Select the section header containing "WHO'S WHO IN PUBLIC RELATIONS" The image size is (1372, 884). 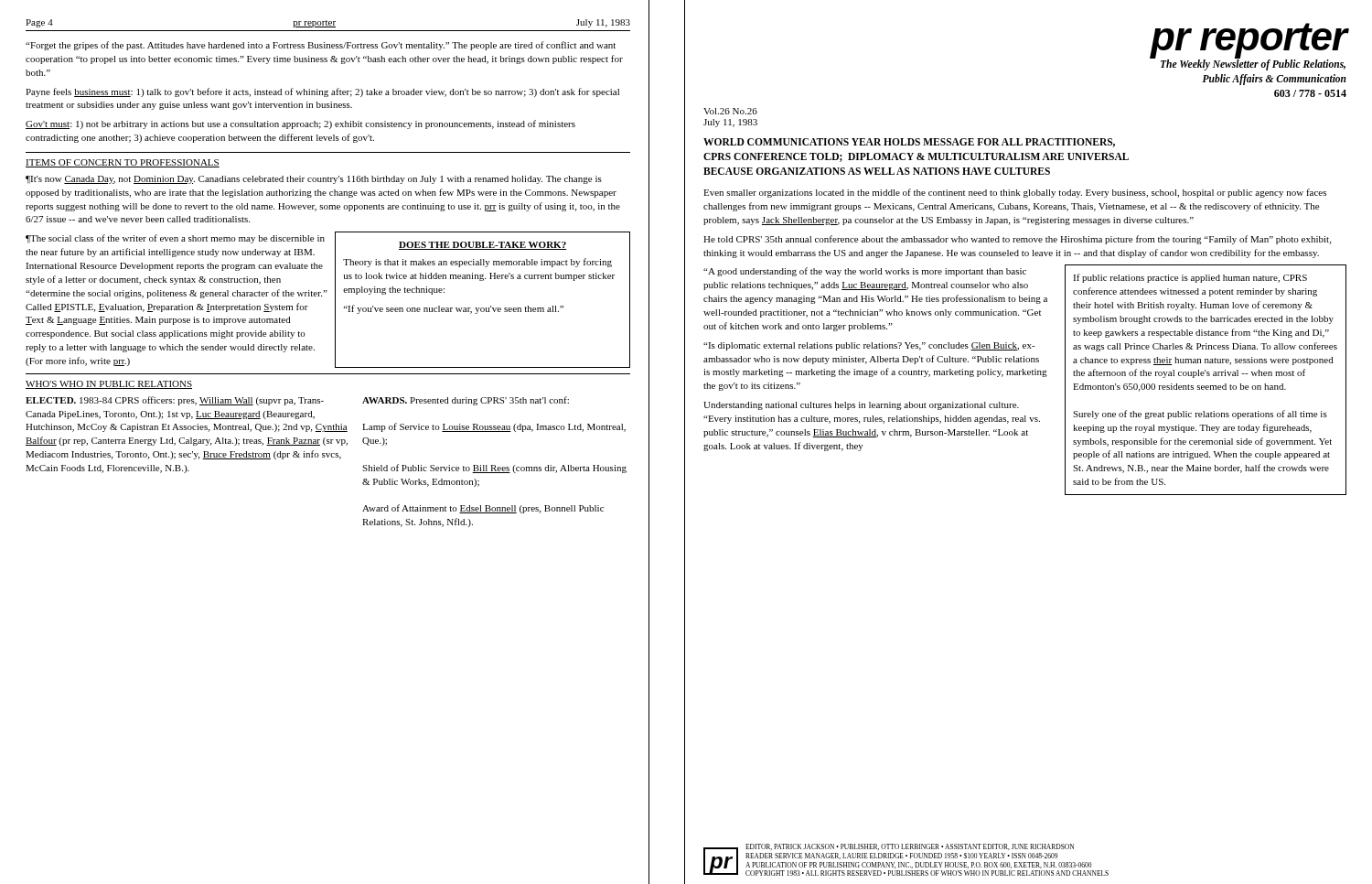pyautogui.click(x=109, y=383)
